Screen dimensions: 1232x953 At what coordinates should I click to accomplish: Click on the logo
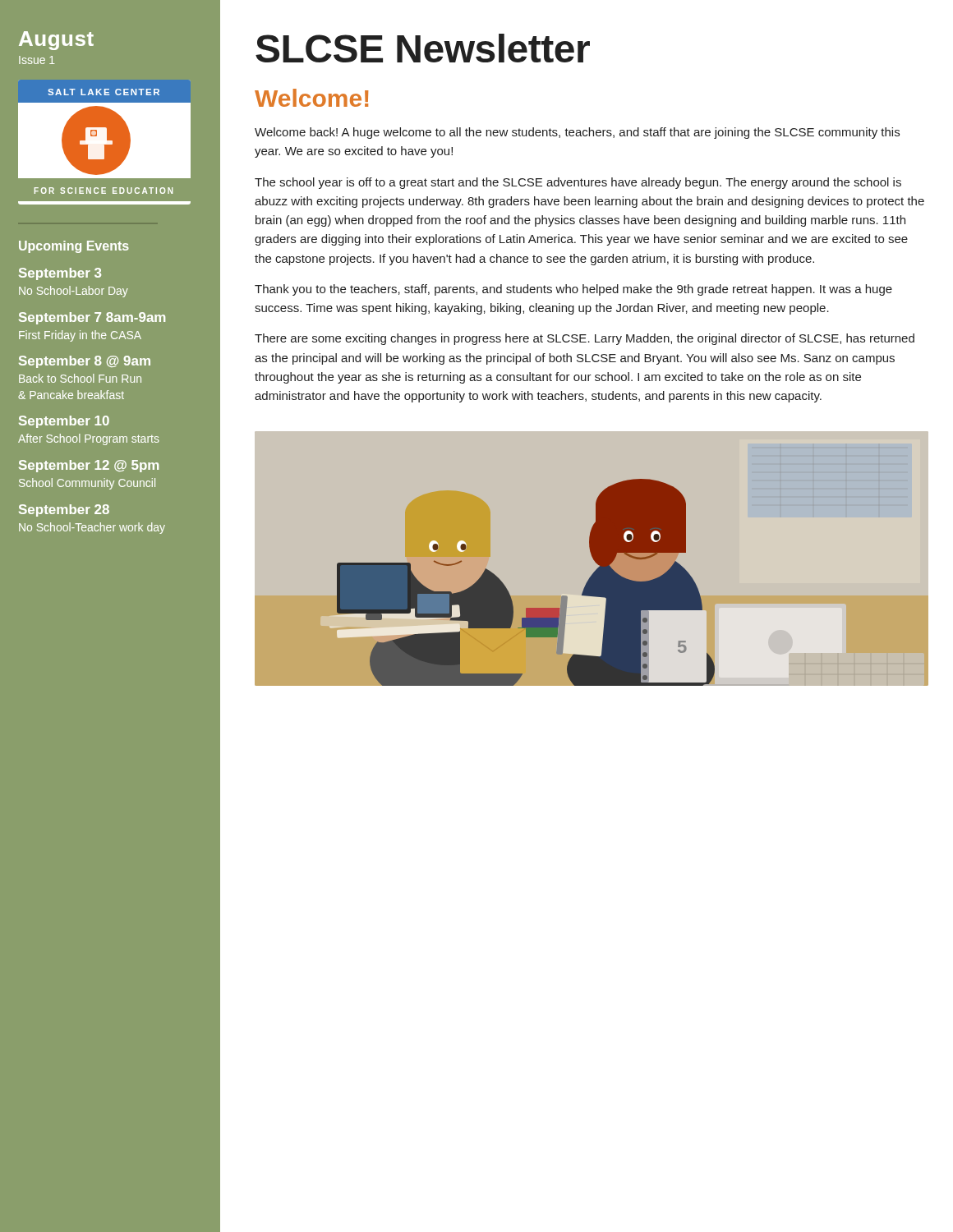pyautogui.click(x=104, y=142)
